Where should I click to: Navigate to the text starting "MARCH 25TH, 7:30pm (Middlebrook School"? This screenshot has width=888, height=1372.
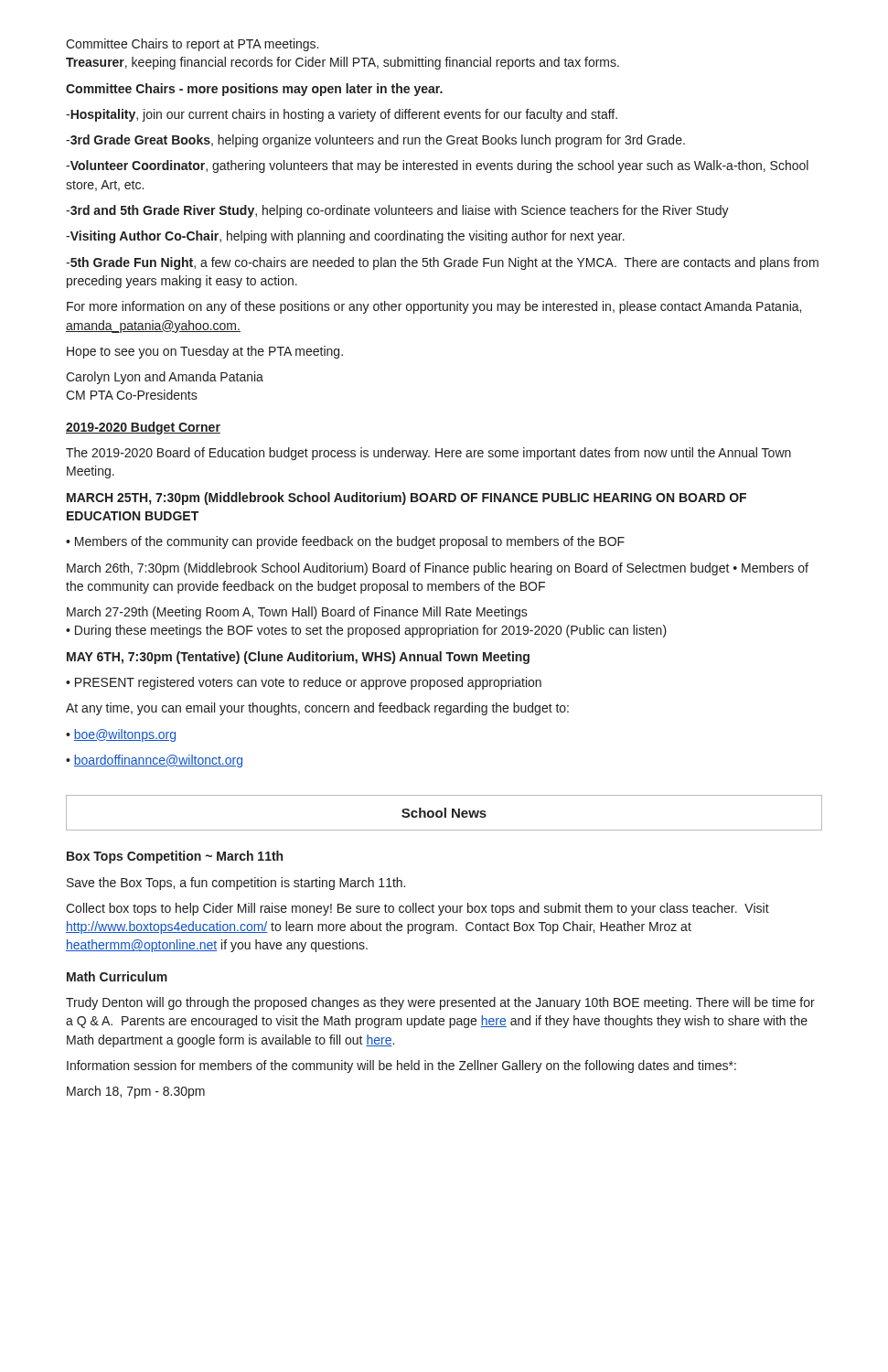click(x=444, y=507)
